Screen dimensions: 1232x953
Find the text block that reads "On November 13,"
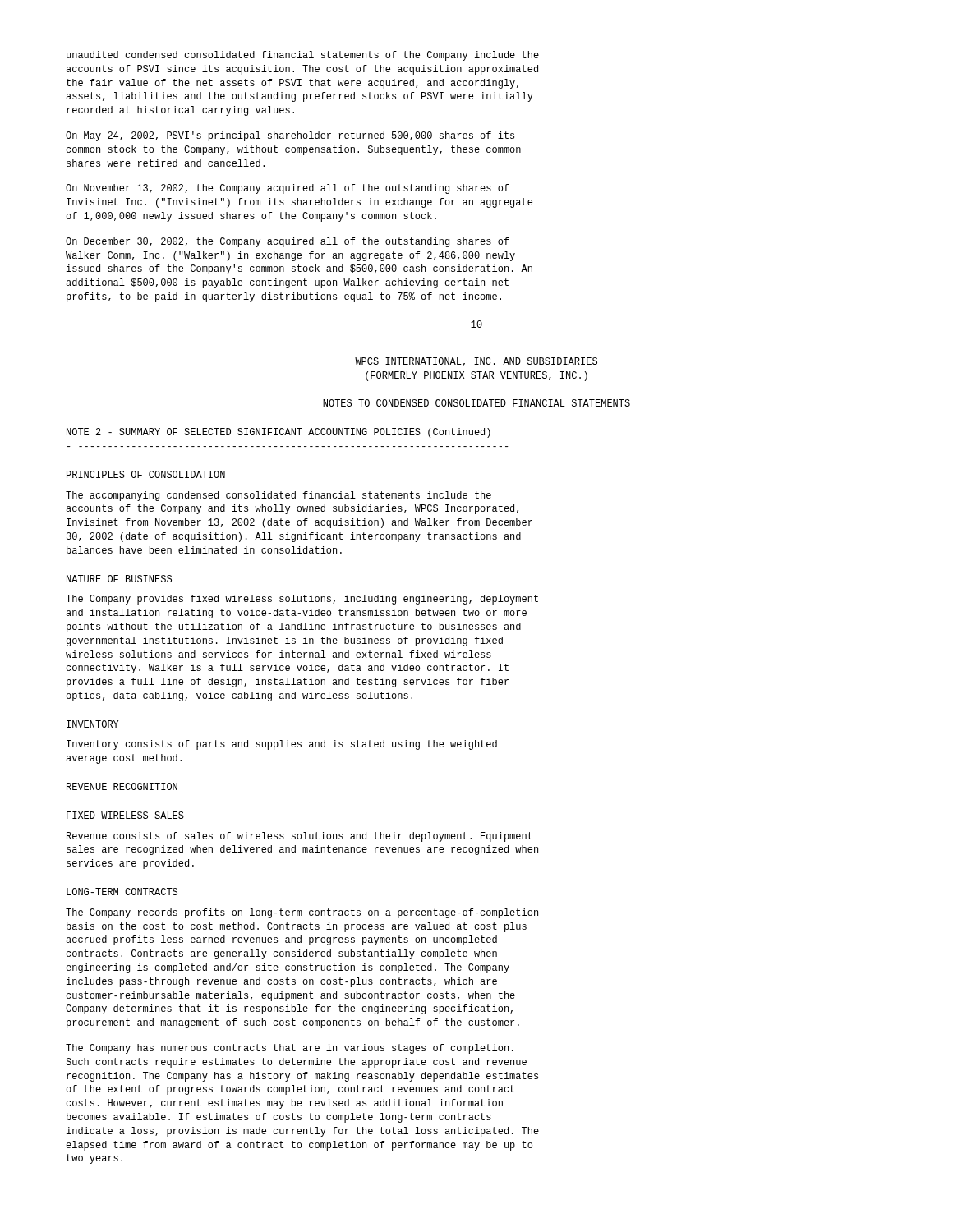[x=299, y=203]
